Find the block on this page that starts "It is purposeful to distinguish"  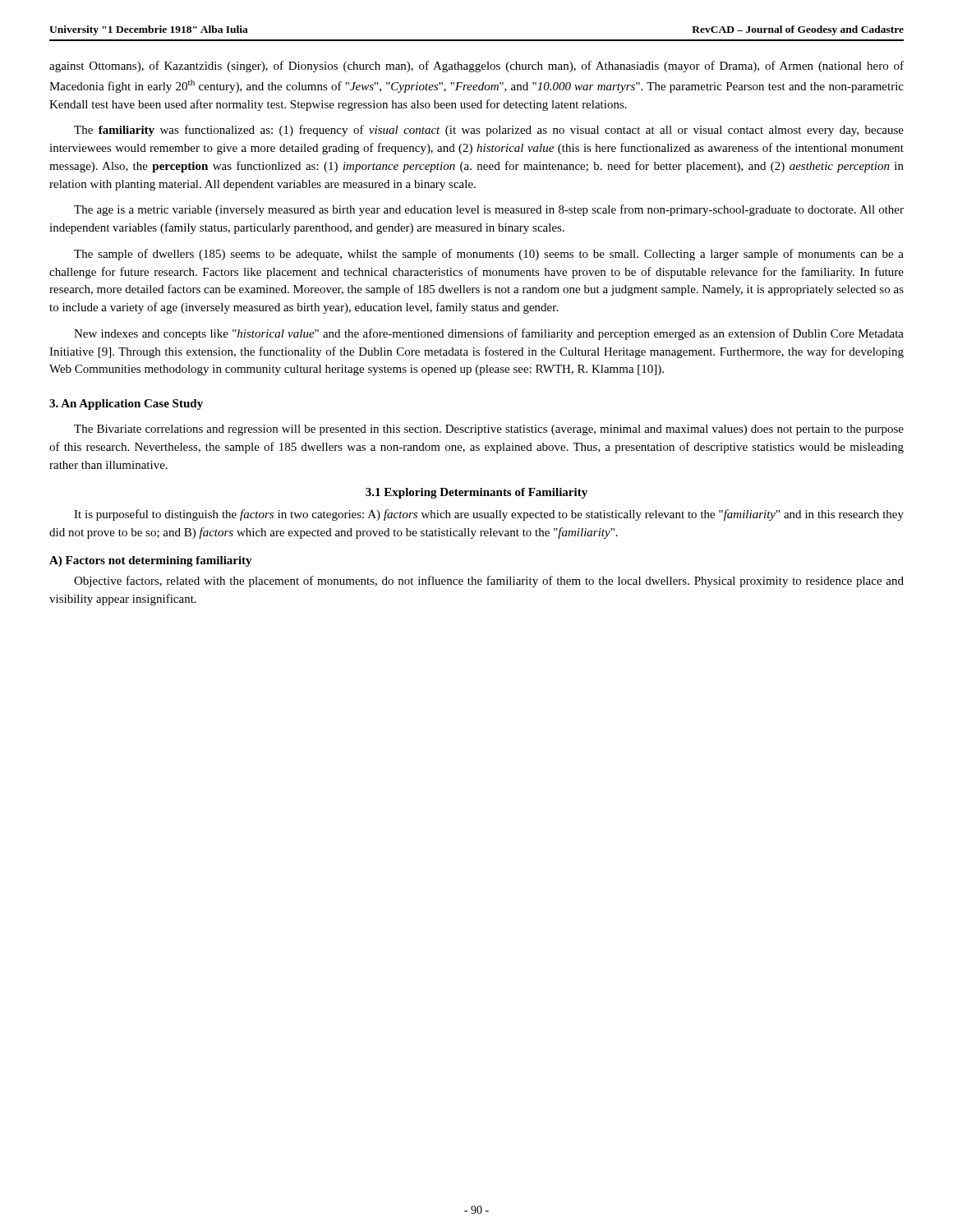(476, 523)
